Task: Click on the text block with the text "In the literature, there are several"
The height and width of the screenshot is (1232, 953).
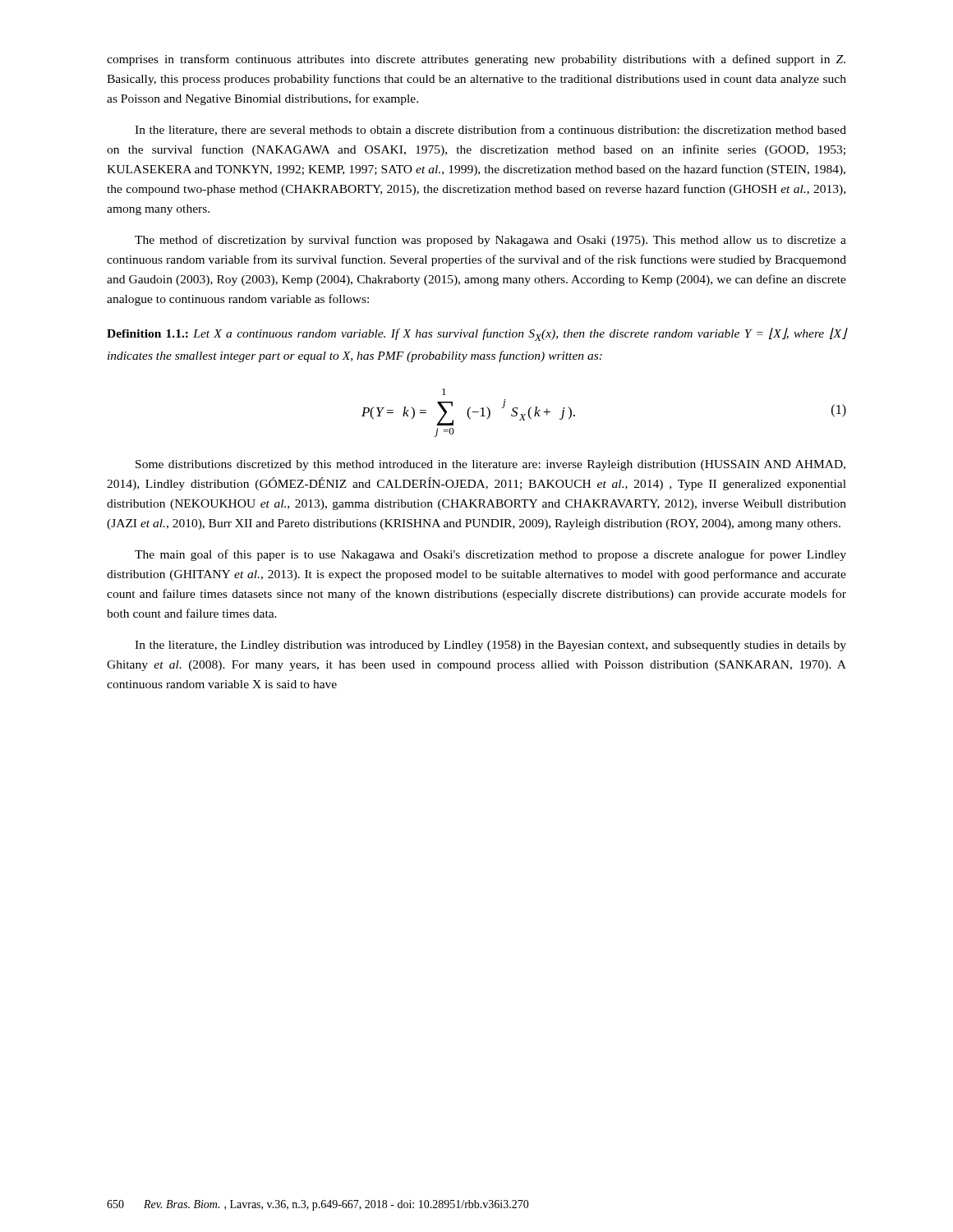Action: [x=476, y=169]
